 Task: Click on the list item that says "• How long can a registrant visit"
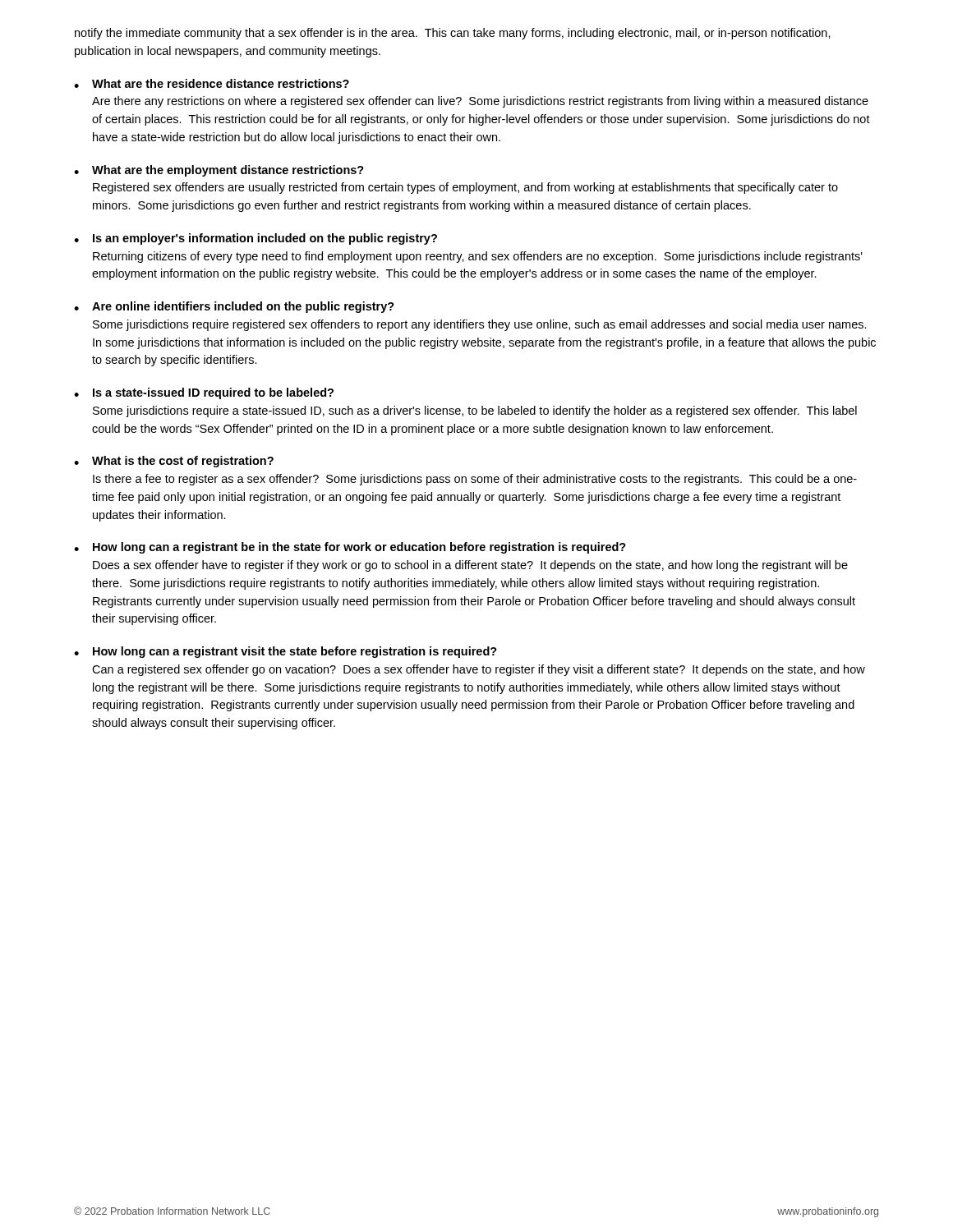pos(476,688)
